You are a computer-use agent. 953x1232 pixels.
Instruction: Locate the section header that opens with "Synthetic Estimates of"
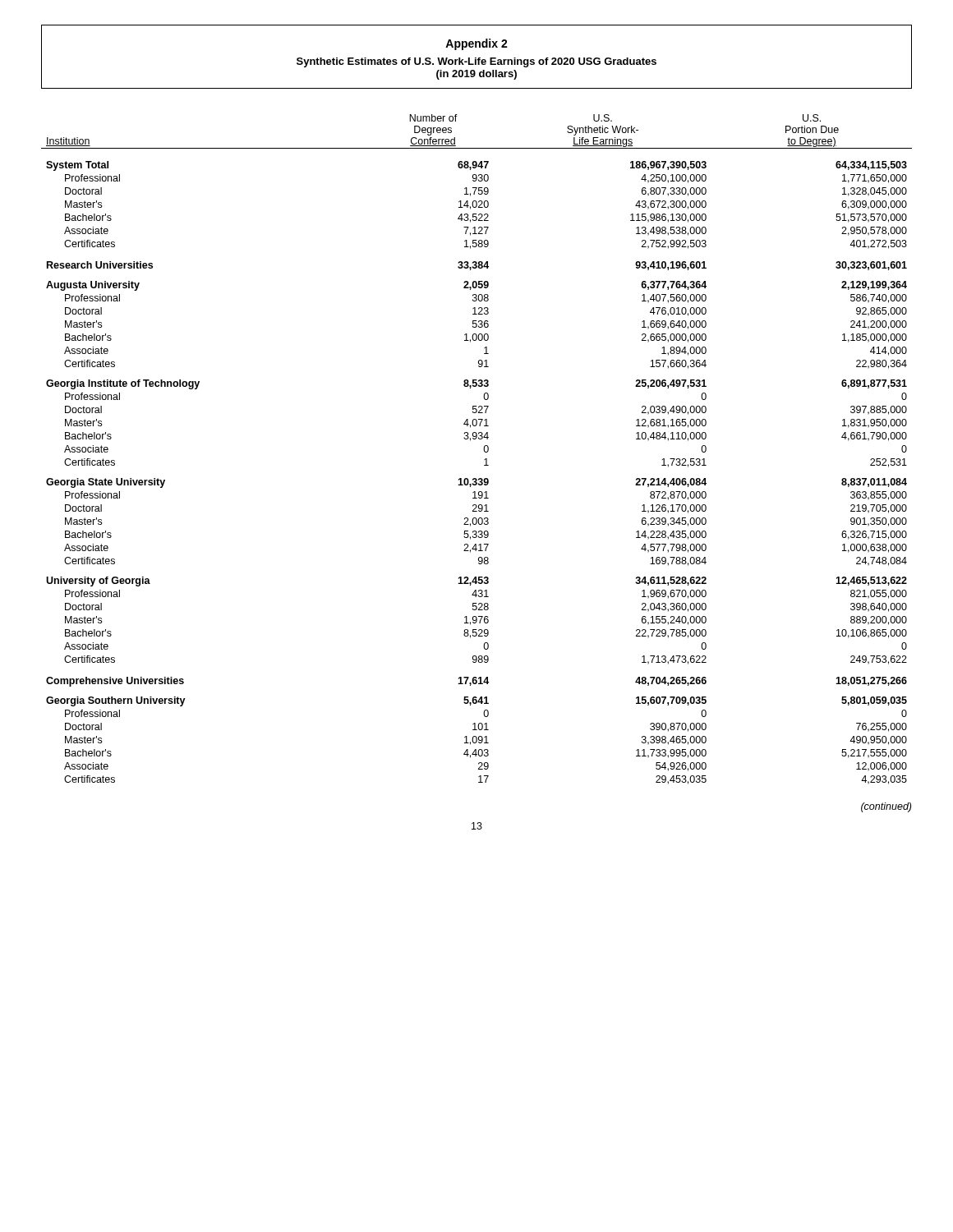coord(476,67)
